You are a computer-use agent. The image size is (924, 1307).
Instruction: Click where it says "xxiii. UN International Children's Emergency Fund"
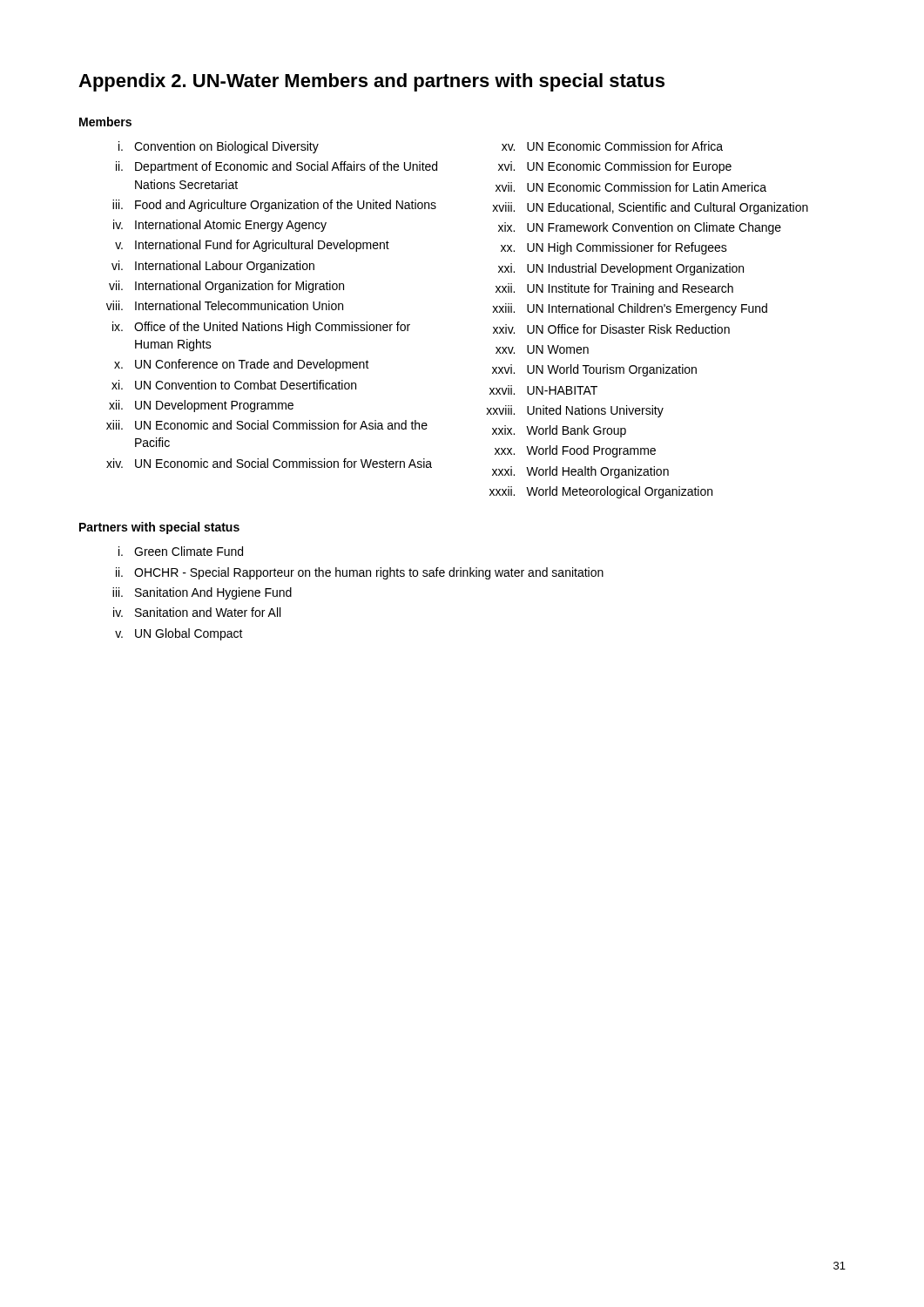658,309
